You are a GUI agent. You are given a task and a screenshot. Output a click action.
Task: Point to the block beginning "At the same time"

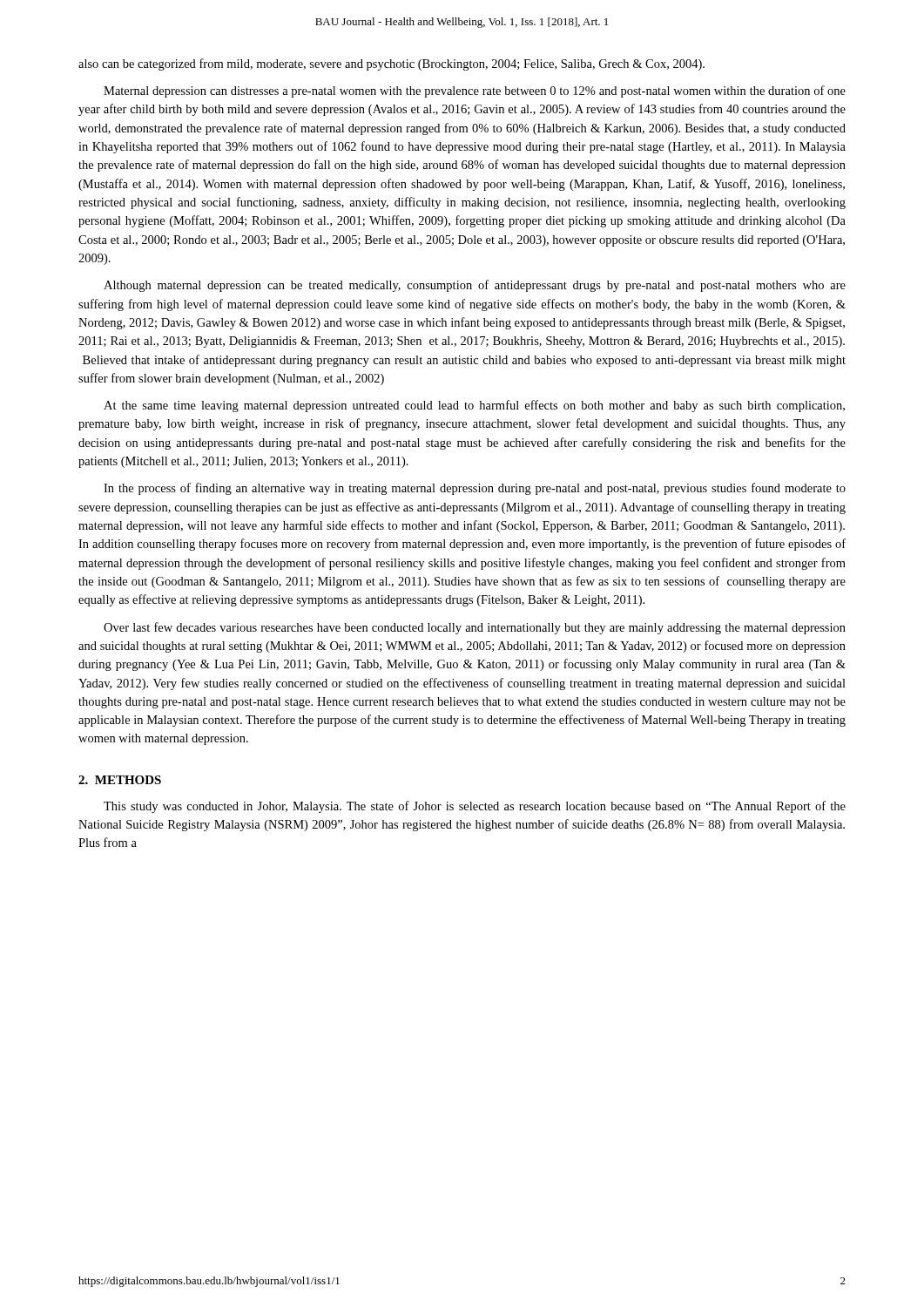coord(462,433)
